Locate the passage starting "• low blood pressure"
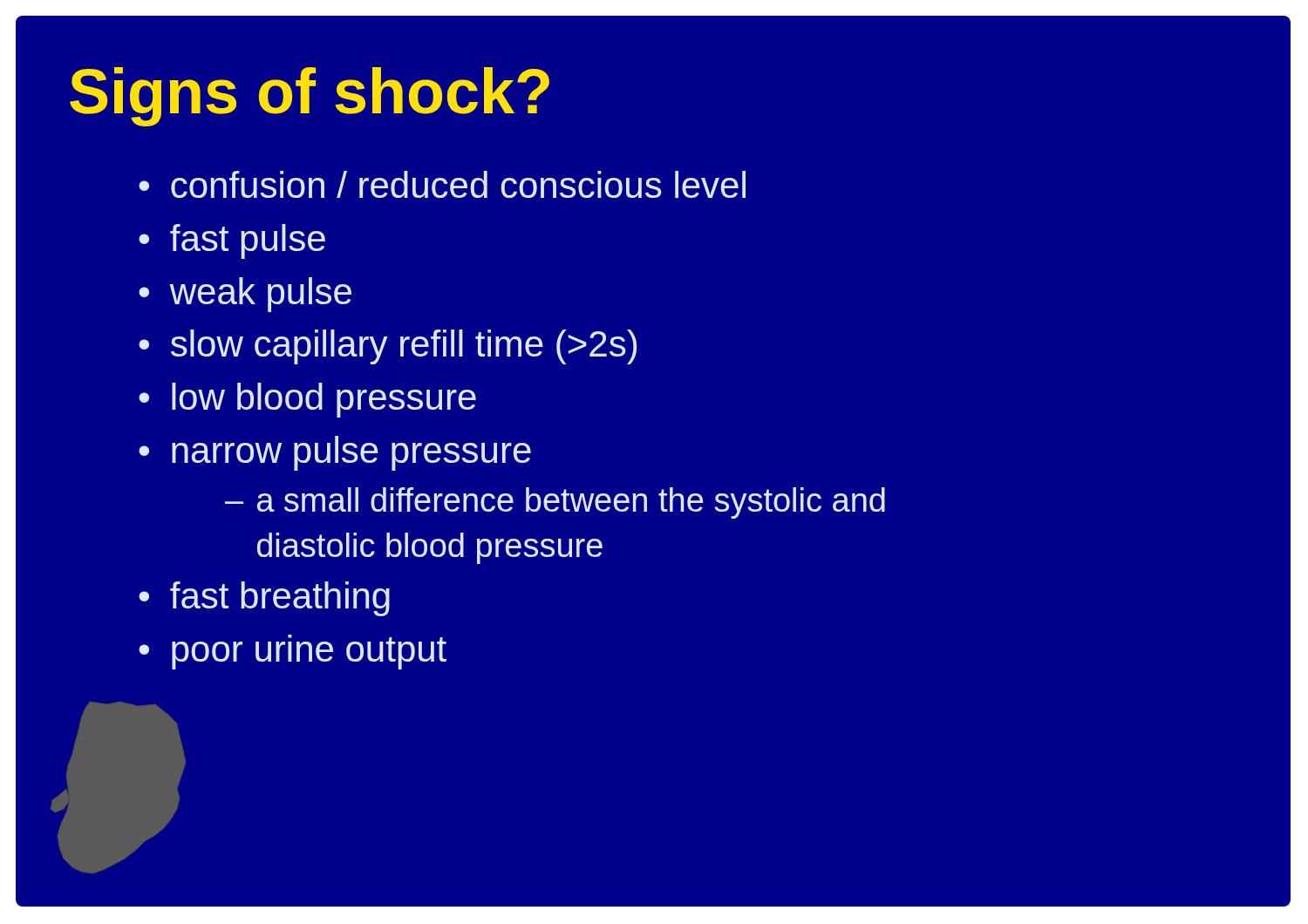Viewport: 1308px width, 924px height. 307,398
